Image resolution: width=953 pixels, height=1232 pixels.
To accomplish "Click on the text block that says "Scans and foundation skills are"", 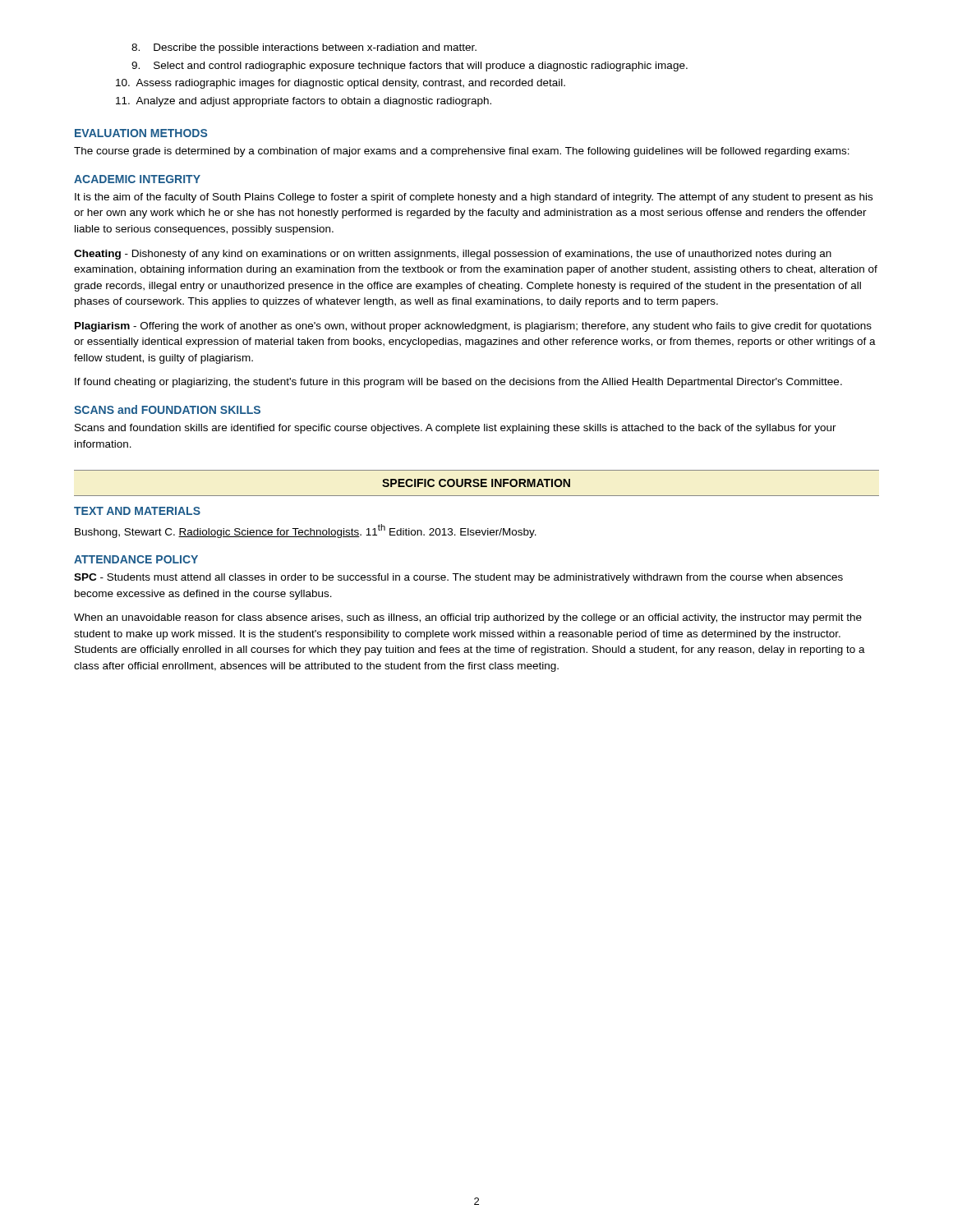I will click(x=455, y=436).
